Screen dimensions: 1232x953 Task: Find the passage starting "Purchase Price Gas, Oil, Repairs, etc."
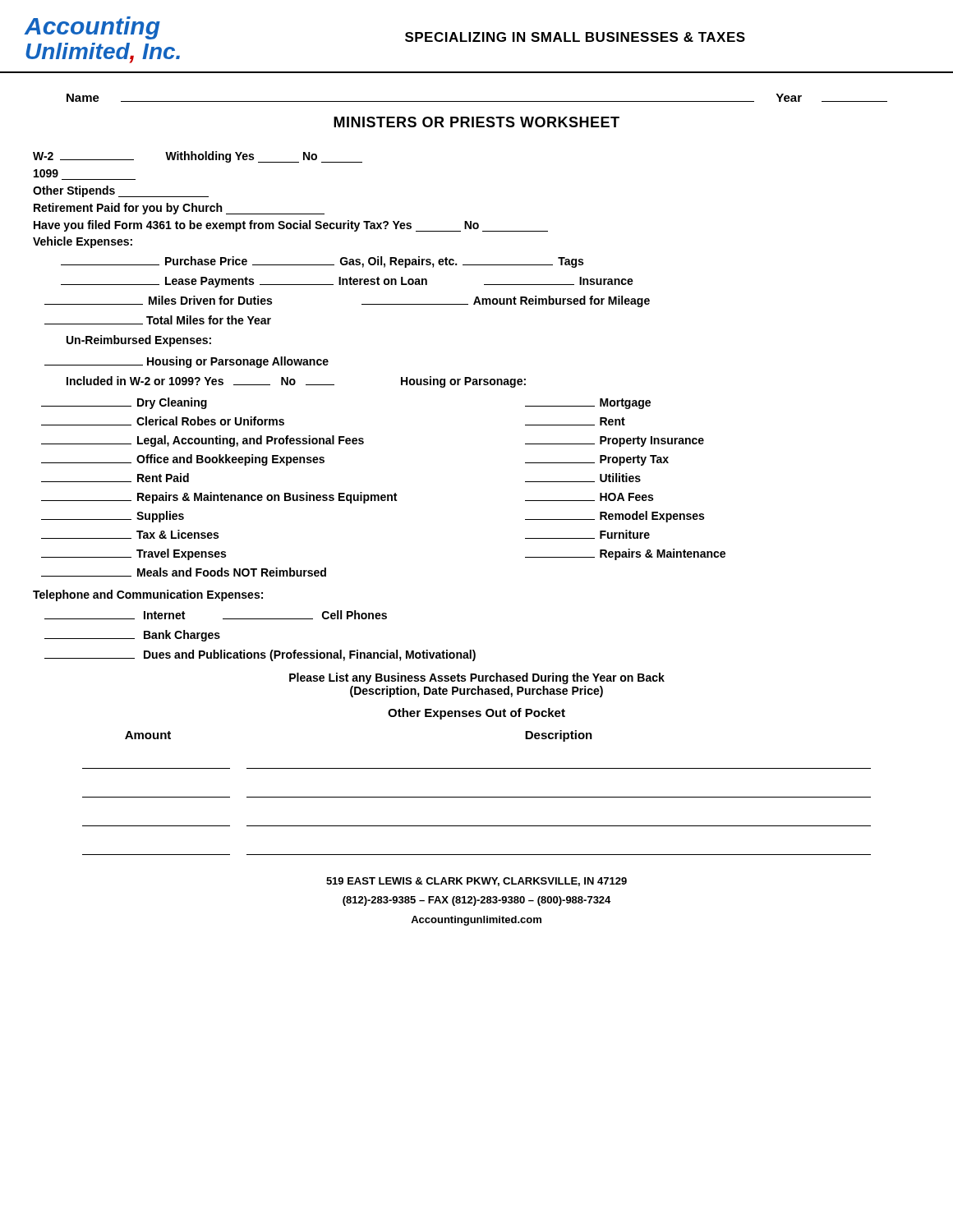point(322,259)
